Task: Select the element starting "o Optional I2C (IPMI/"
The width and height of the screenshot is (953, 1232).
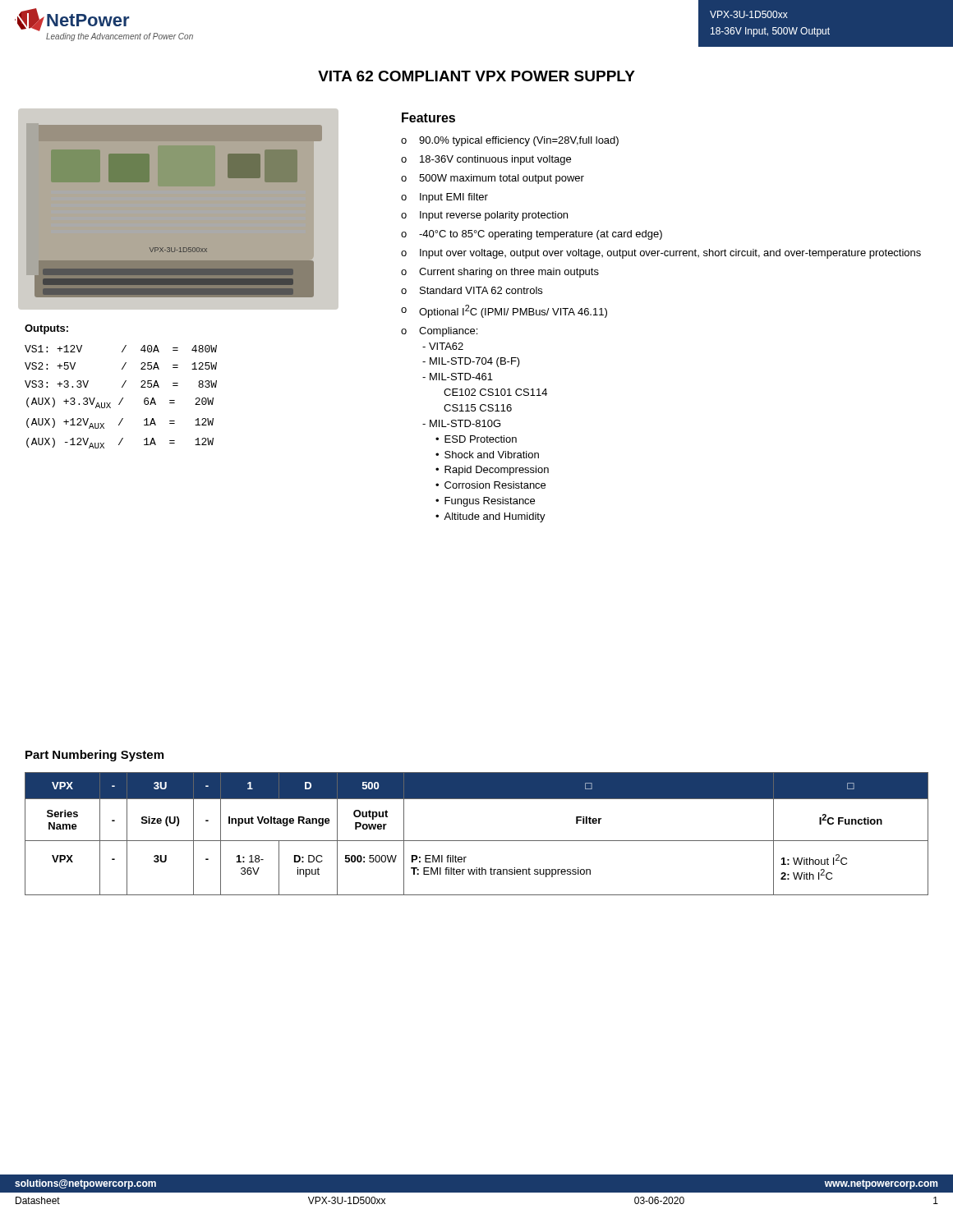Action: click(504, 311)
